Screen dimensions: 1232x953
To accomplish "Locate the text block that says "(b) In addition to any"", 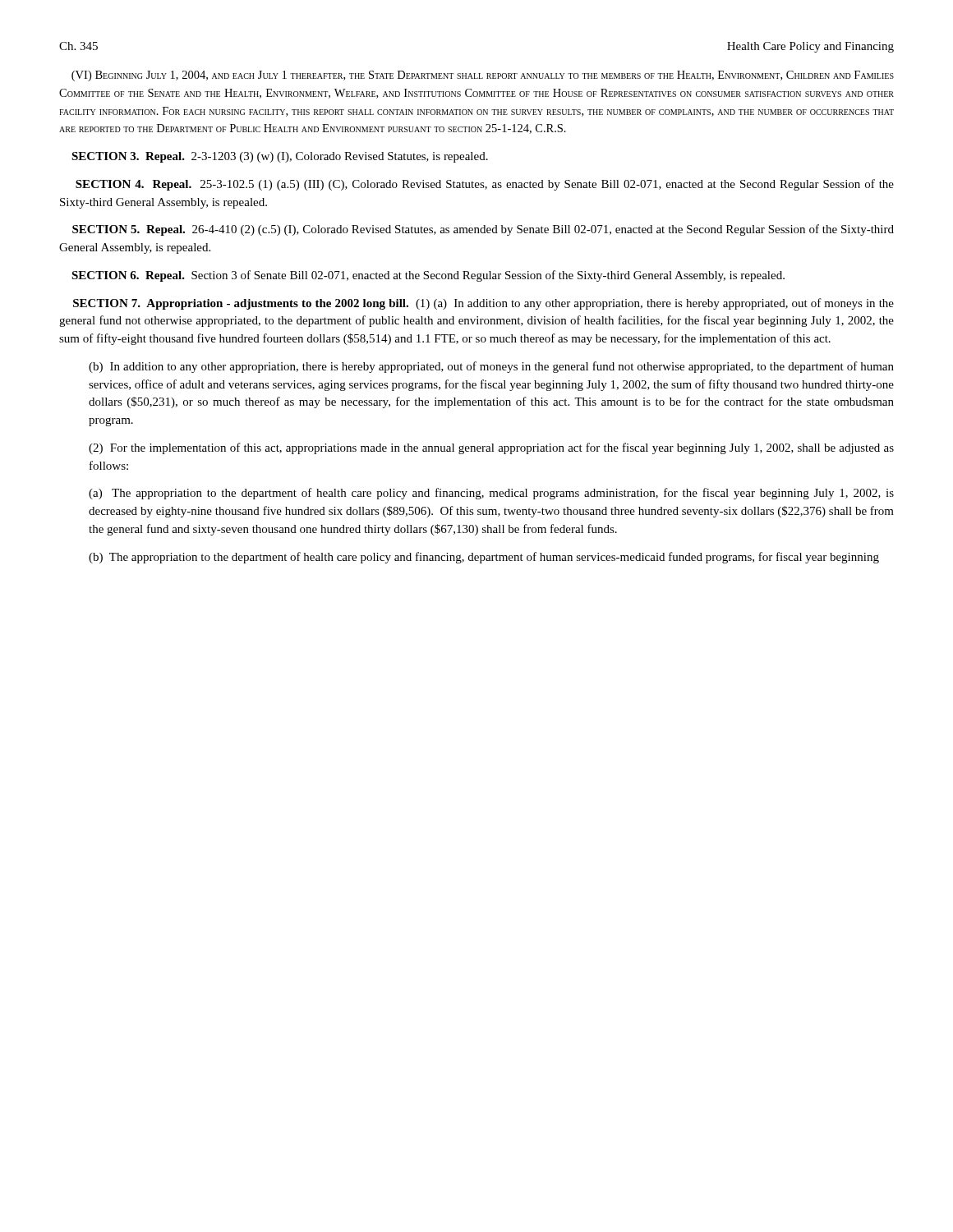I will [x=491, y=393].
